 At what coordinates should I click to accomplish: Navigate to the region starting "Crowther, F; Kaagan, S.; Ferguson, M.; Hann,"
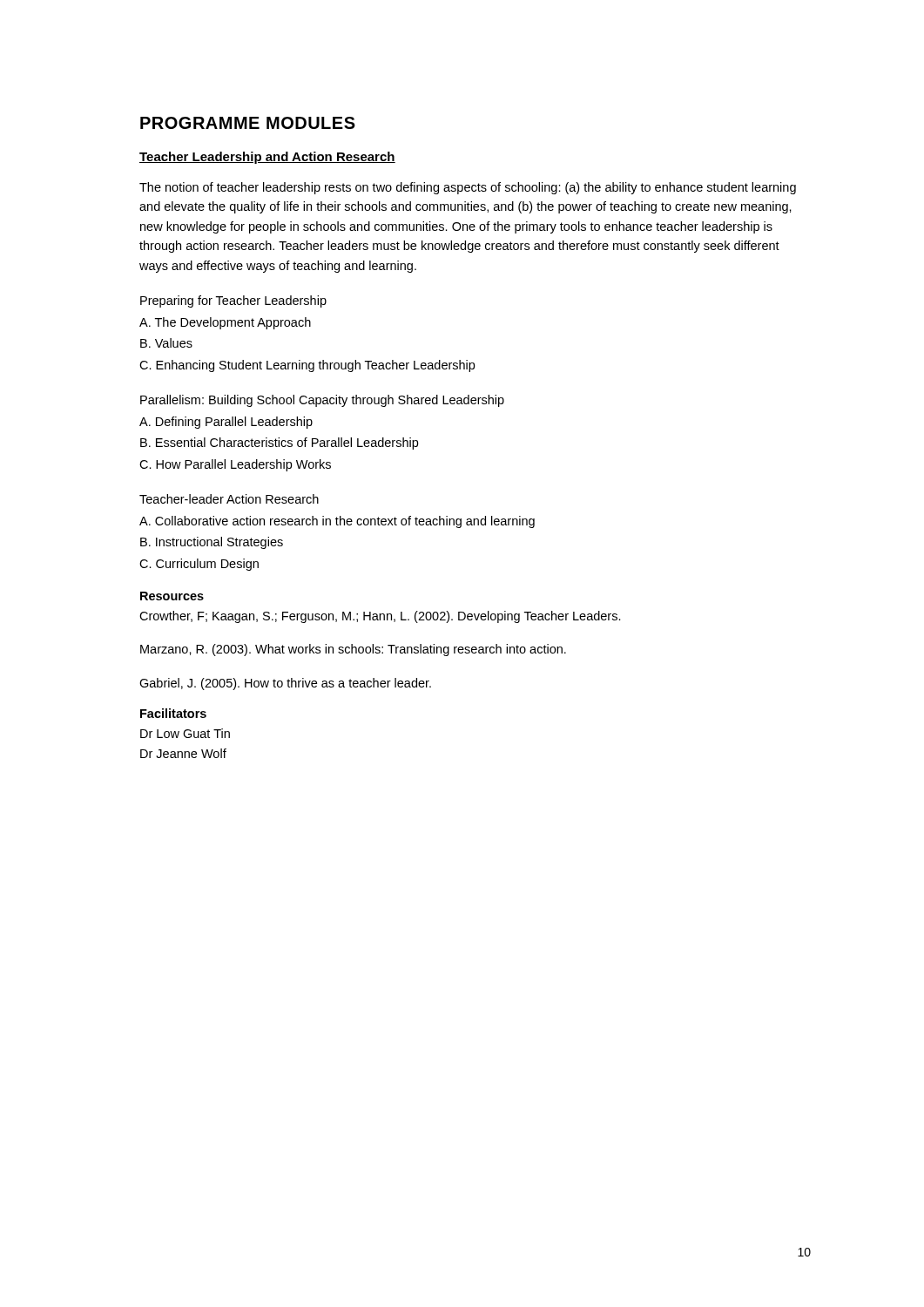[x=475, y=616]
